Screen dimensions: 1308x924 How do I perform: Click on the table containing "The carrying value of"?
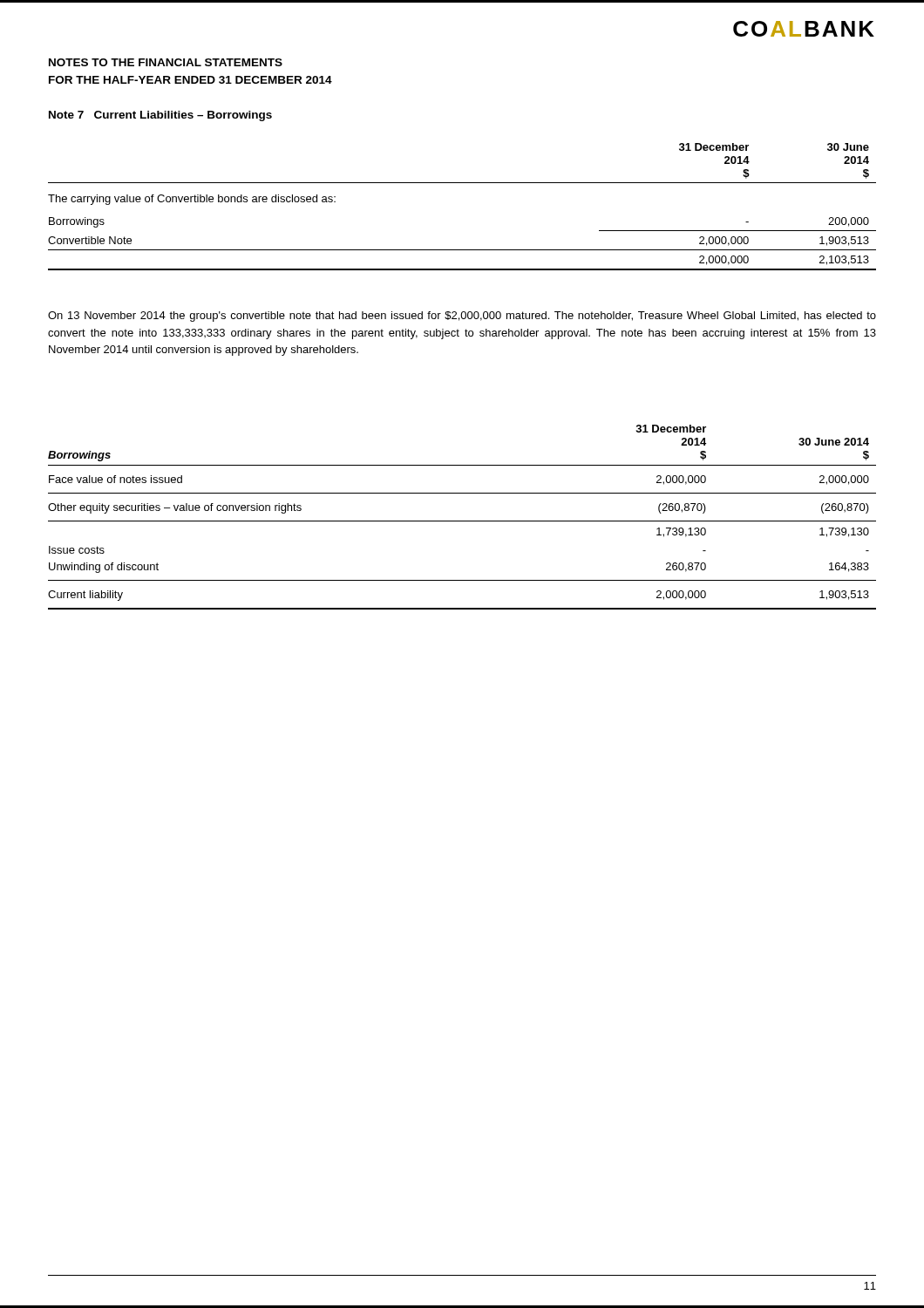tap(462, 204)
